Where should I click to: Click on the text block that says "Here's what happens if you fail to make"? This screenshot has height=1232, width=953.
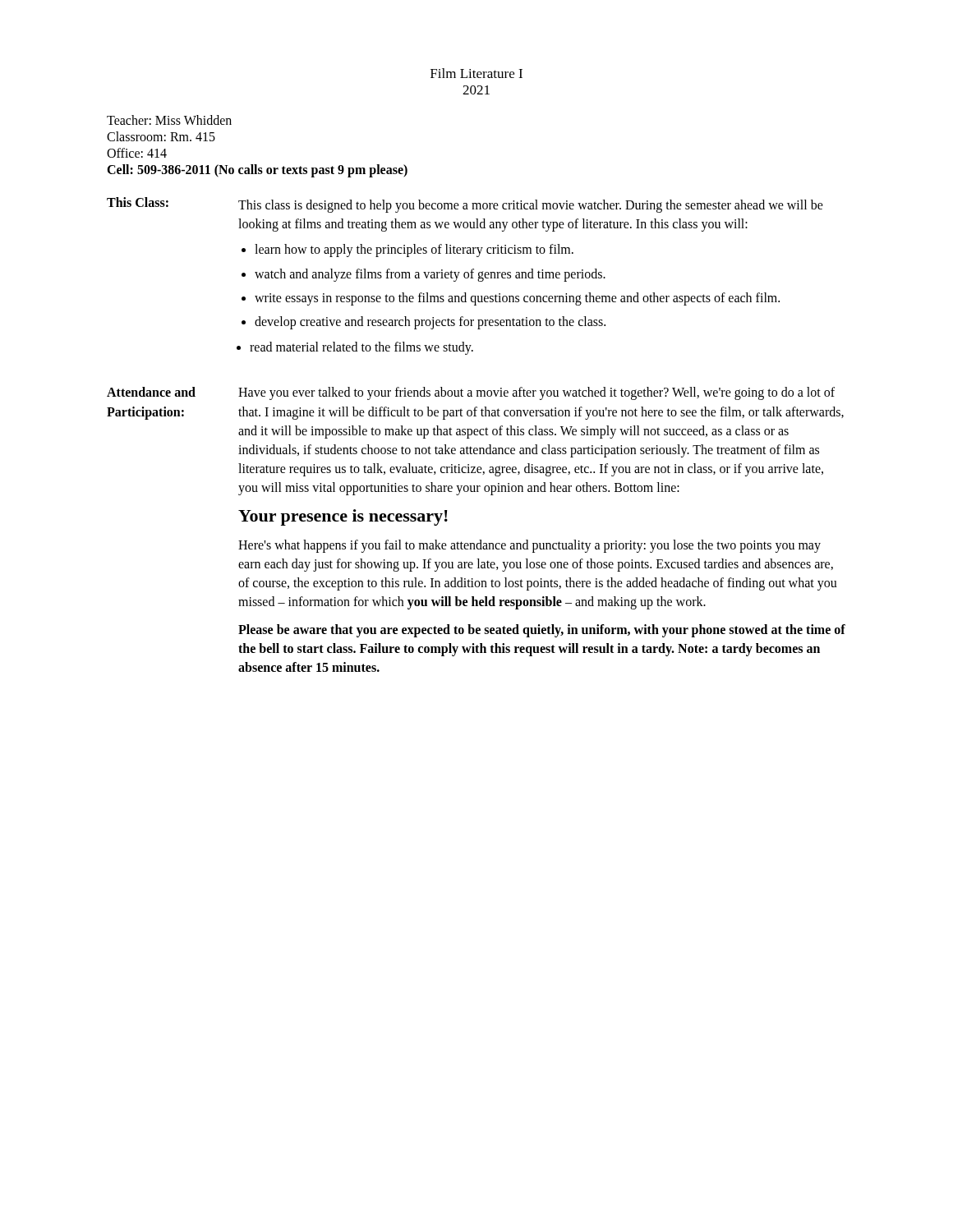pos(542,573)
